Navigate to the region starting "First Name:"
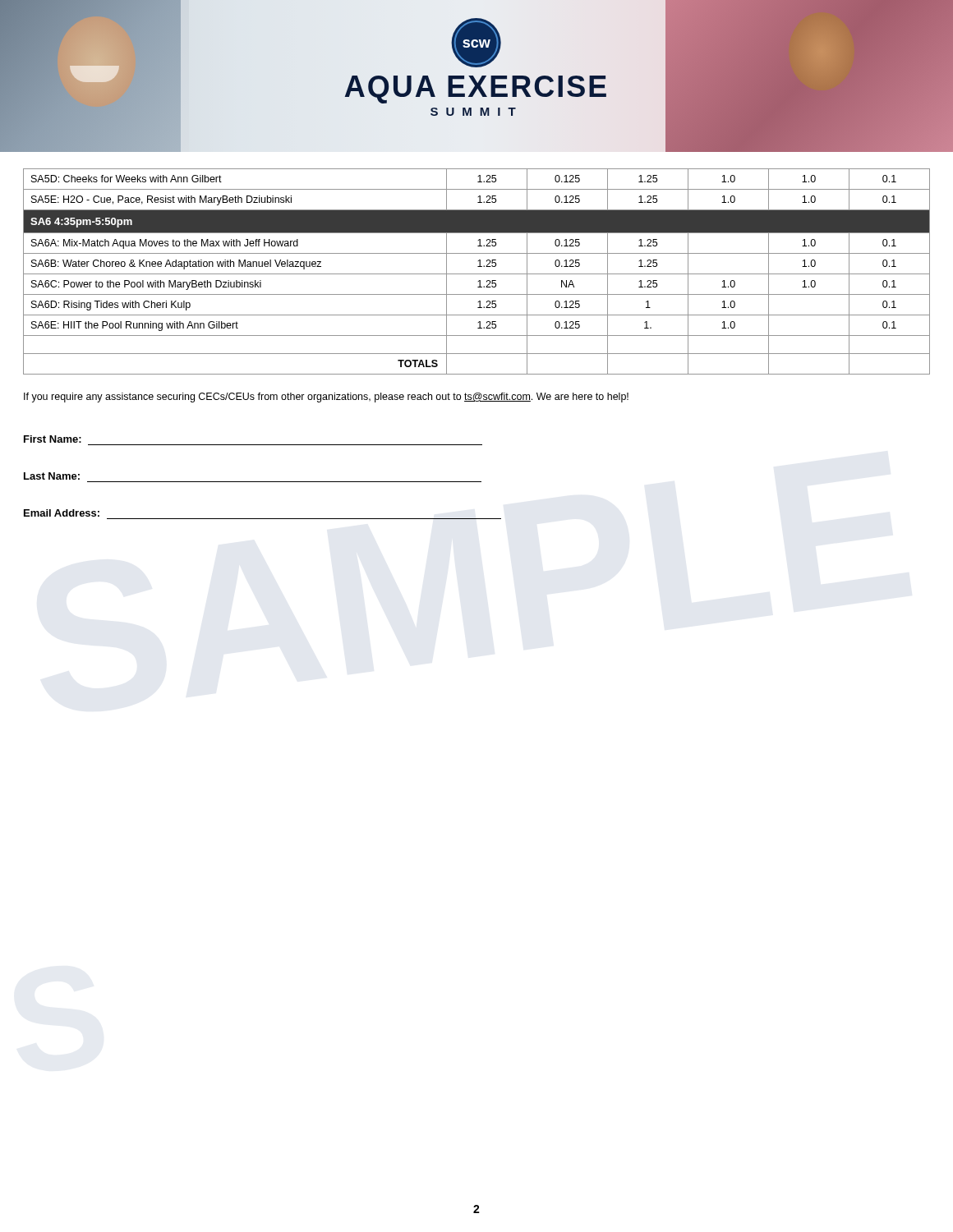953x1232 pixels. 253,438
